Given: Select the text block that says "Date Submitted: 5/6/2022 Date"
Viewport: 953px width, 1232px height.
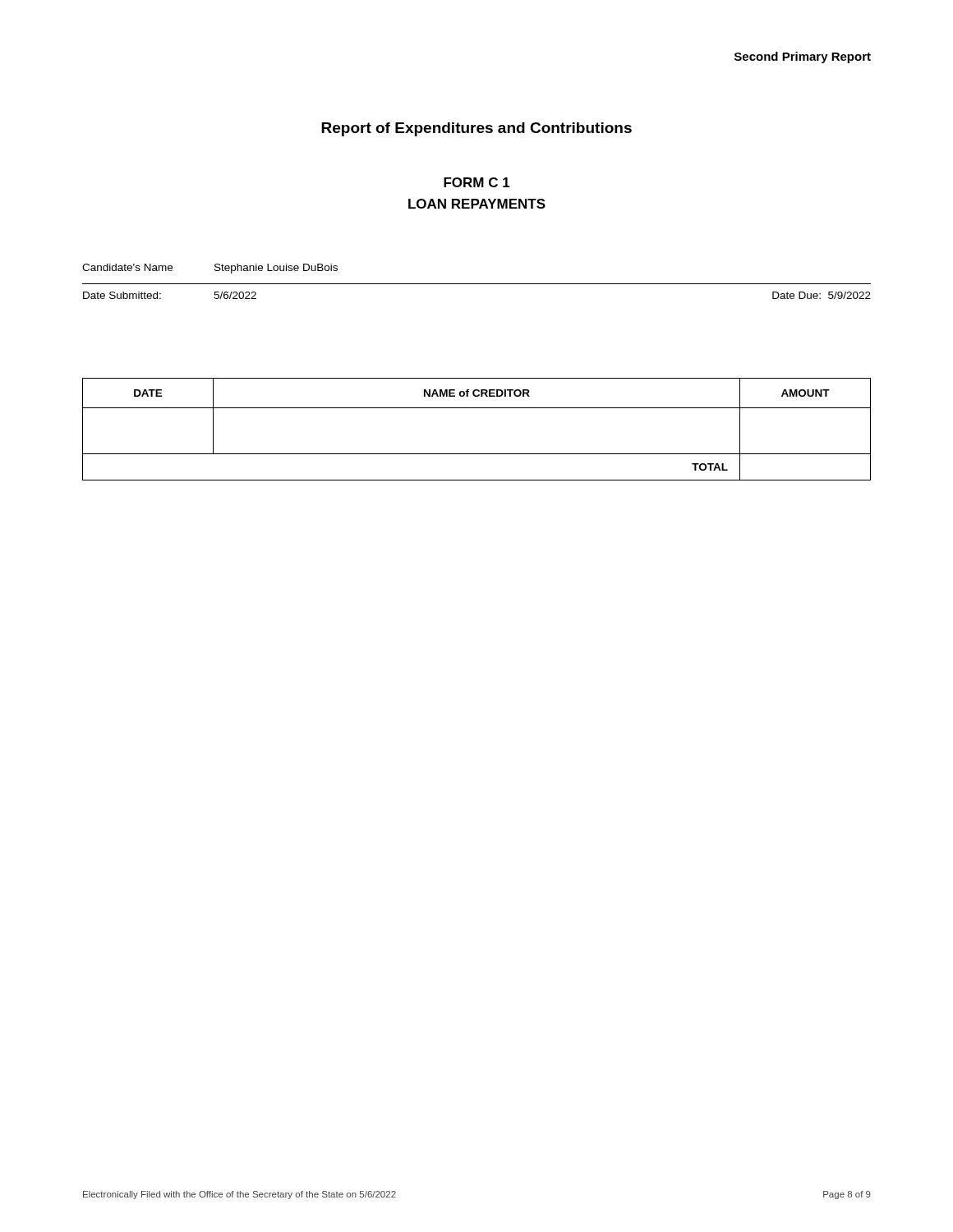Looking at the screenshot, I should coord(476,295).
